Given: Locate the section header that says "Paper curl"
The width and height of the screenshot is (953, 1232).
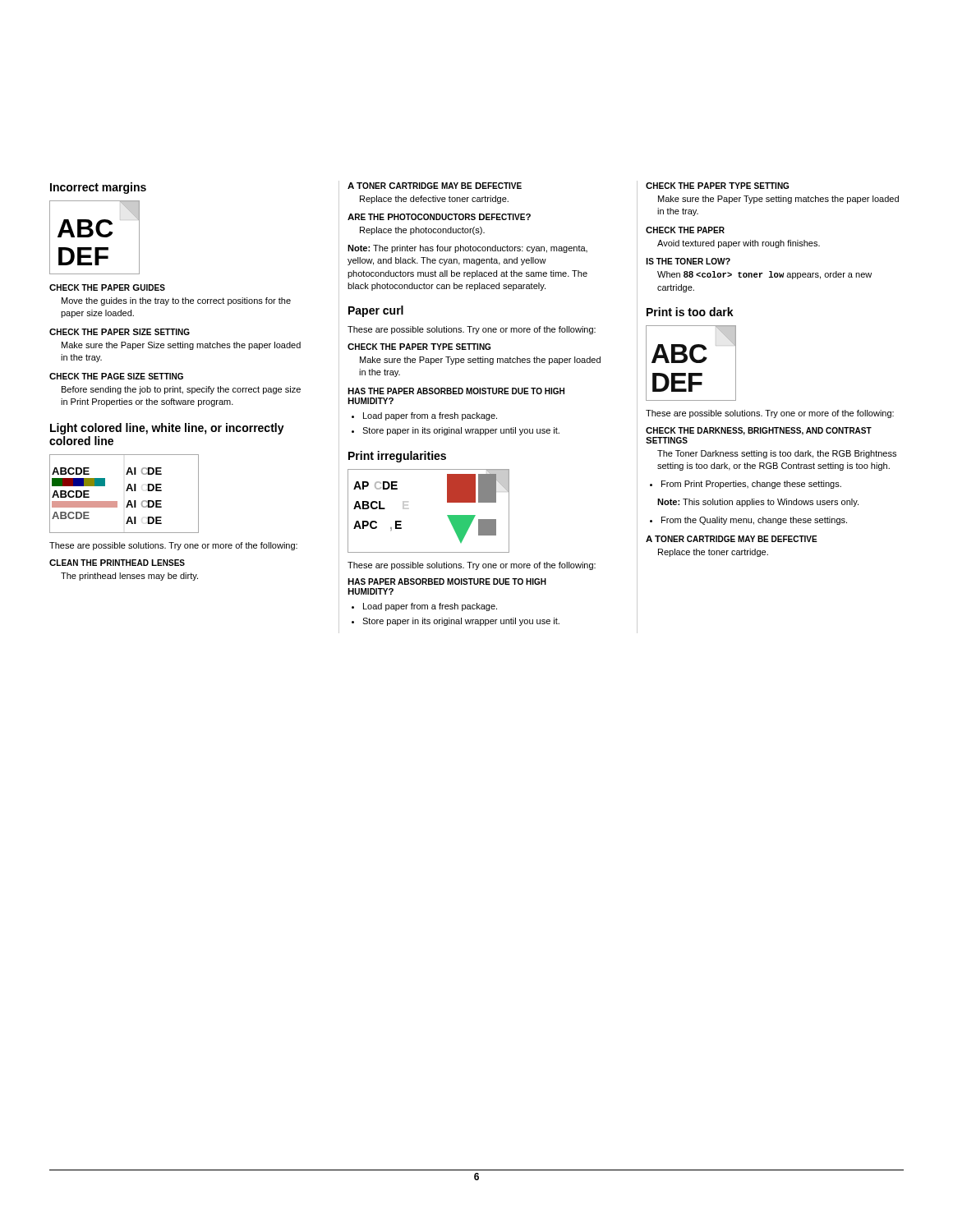Looking at the screenshot, I should click(376, 311).
